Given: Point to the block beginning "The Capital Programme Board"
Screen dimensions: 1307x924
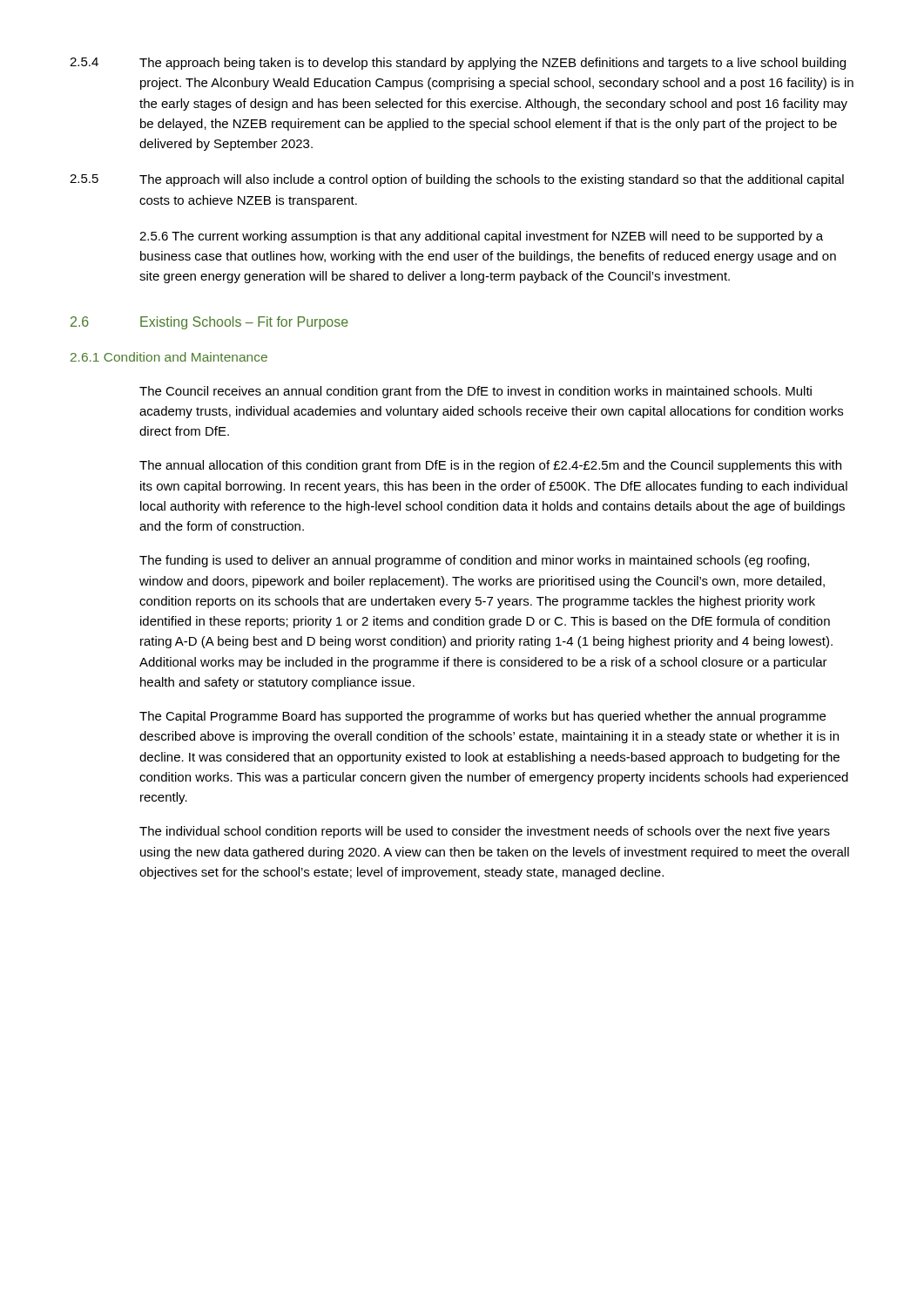Looking at the screenshot, I should pyautogui.click(x=494, y=756).
